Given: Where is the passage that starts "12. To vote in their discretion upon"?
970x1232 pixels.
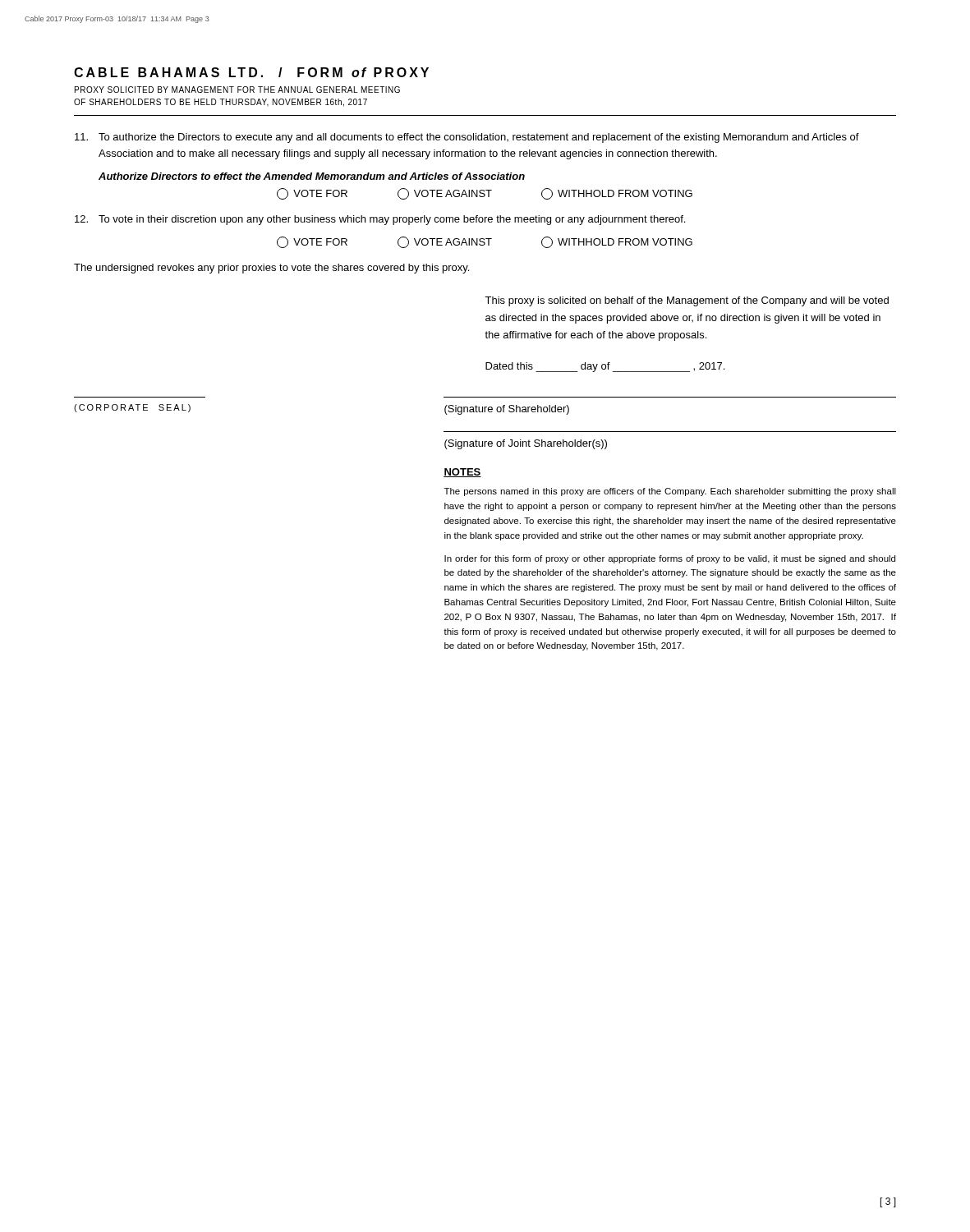Looking at the screenshot, I should tap(485, 220).
